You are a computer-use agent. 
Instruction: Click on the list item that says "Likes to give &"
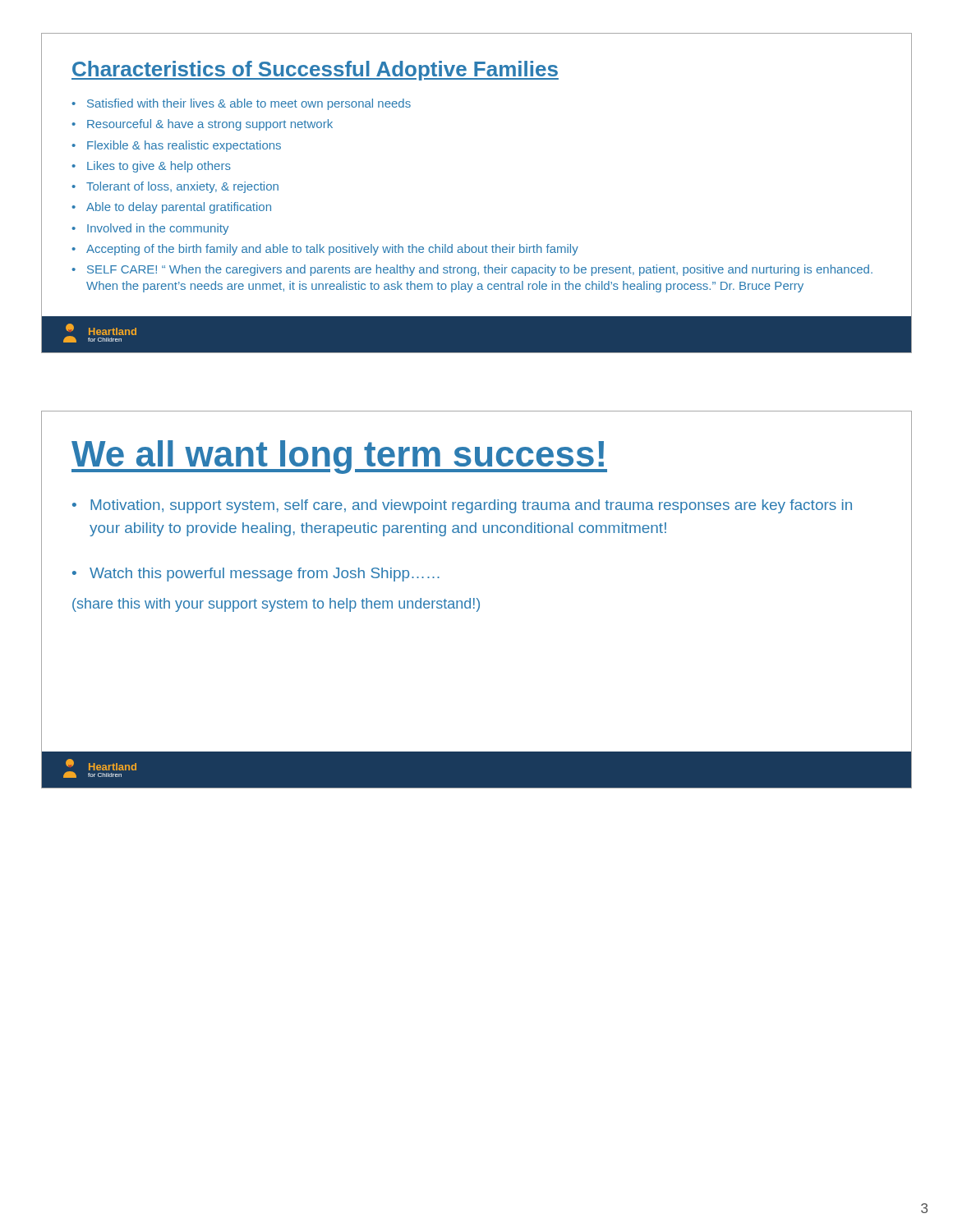(159, 165)
